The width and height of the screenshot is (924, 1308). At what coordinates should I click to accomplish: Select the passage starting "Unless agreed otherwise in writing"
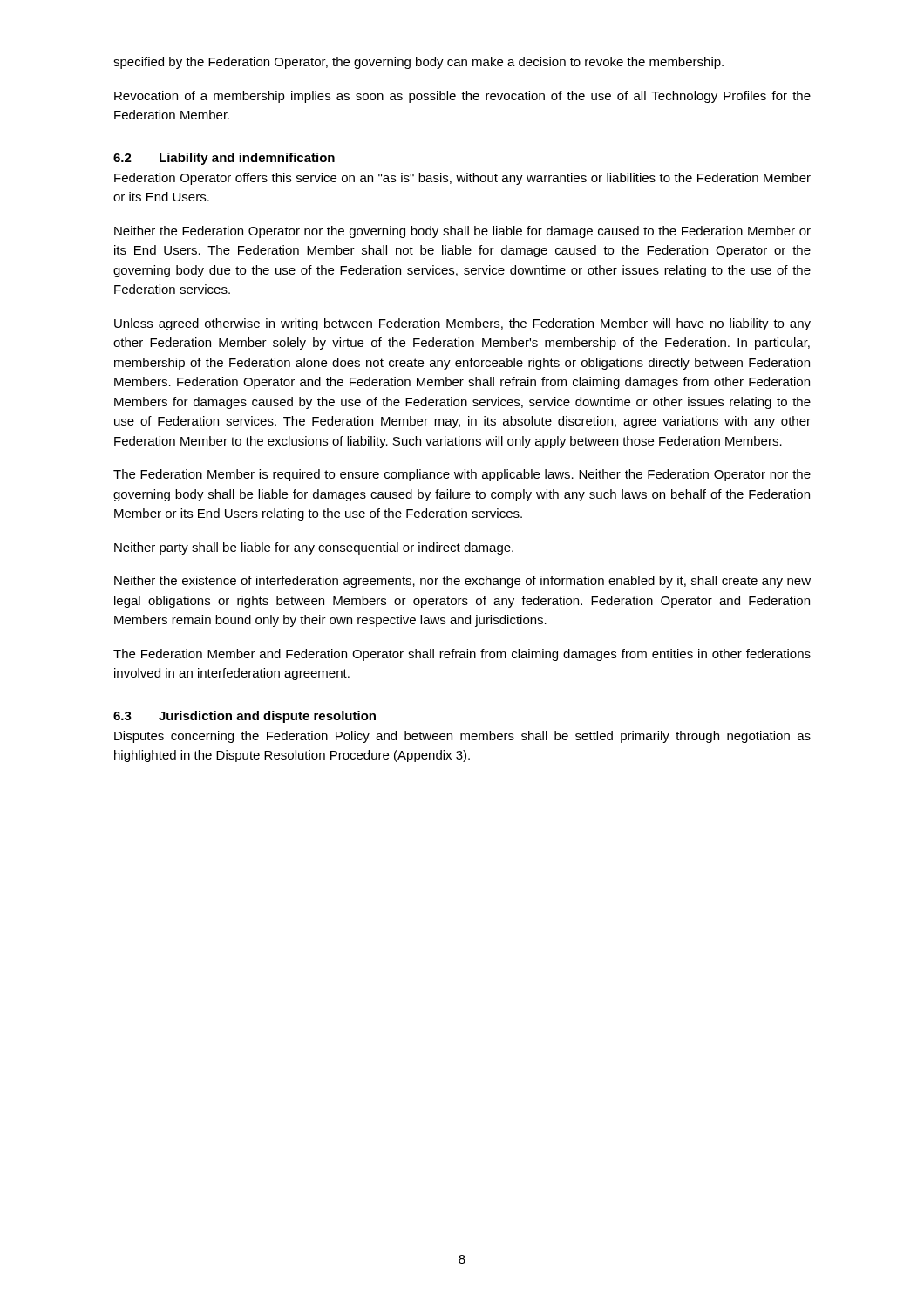[x=462, y=381]
